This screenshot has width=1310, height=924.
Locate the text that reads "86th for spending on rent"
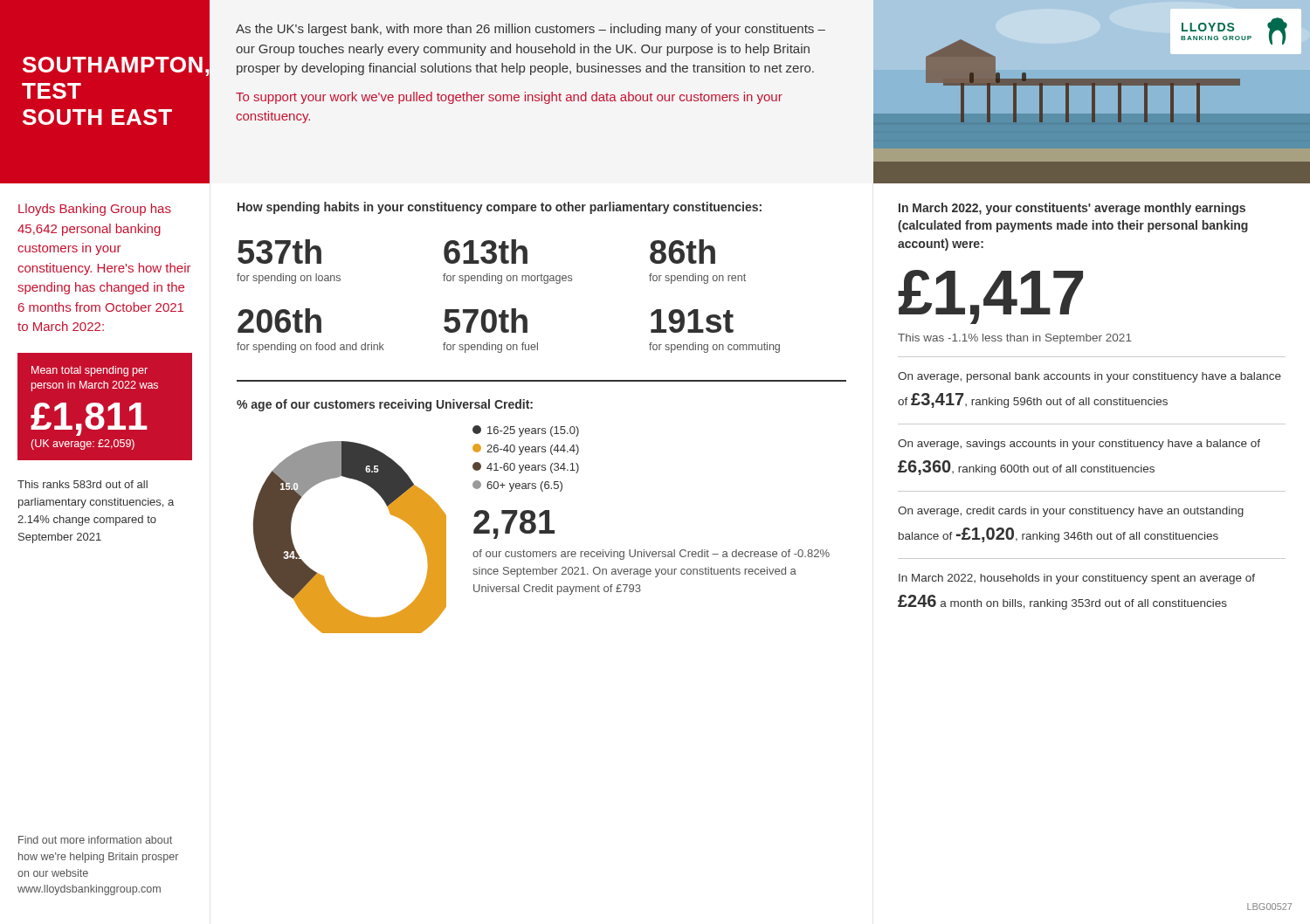[x=683, y=252]
